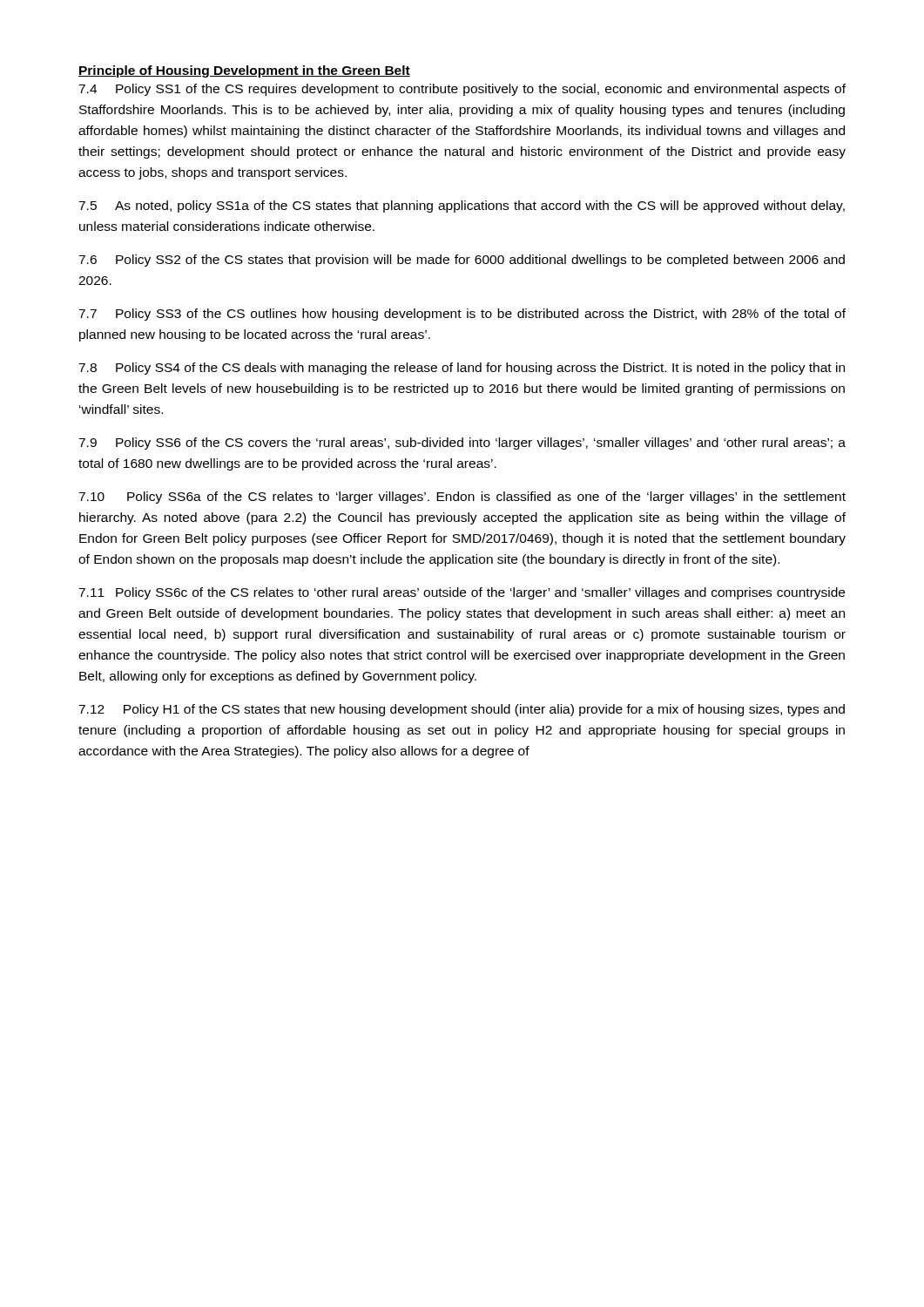The height and width of the screenshot is (1307, 924).
Task: Locate the element starting "4Policy SS1 of the CS"
Action: (x=462, y=129)
